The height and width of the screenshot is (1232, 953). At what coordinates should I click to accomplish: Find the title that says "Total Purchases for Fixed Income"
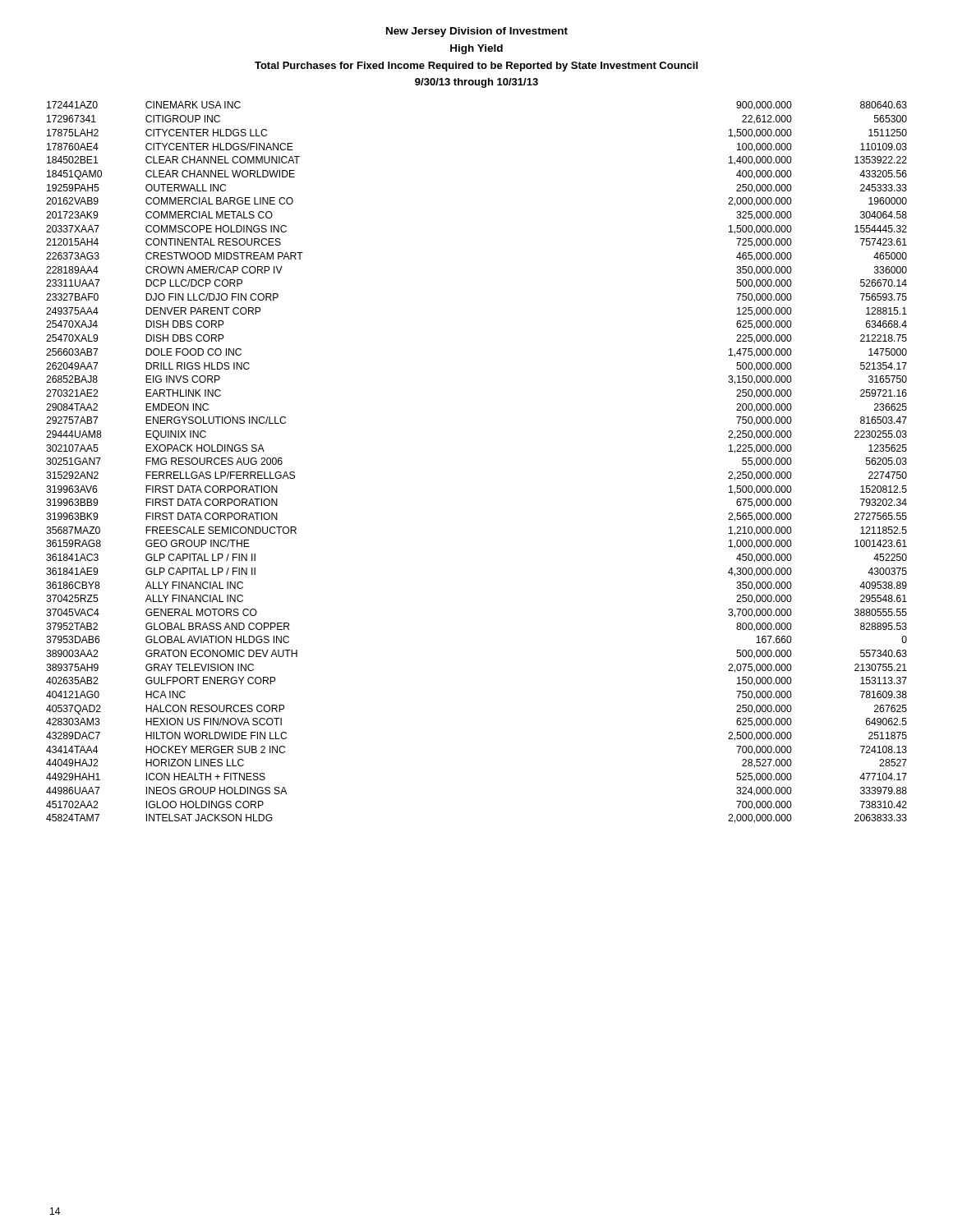476,65
